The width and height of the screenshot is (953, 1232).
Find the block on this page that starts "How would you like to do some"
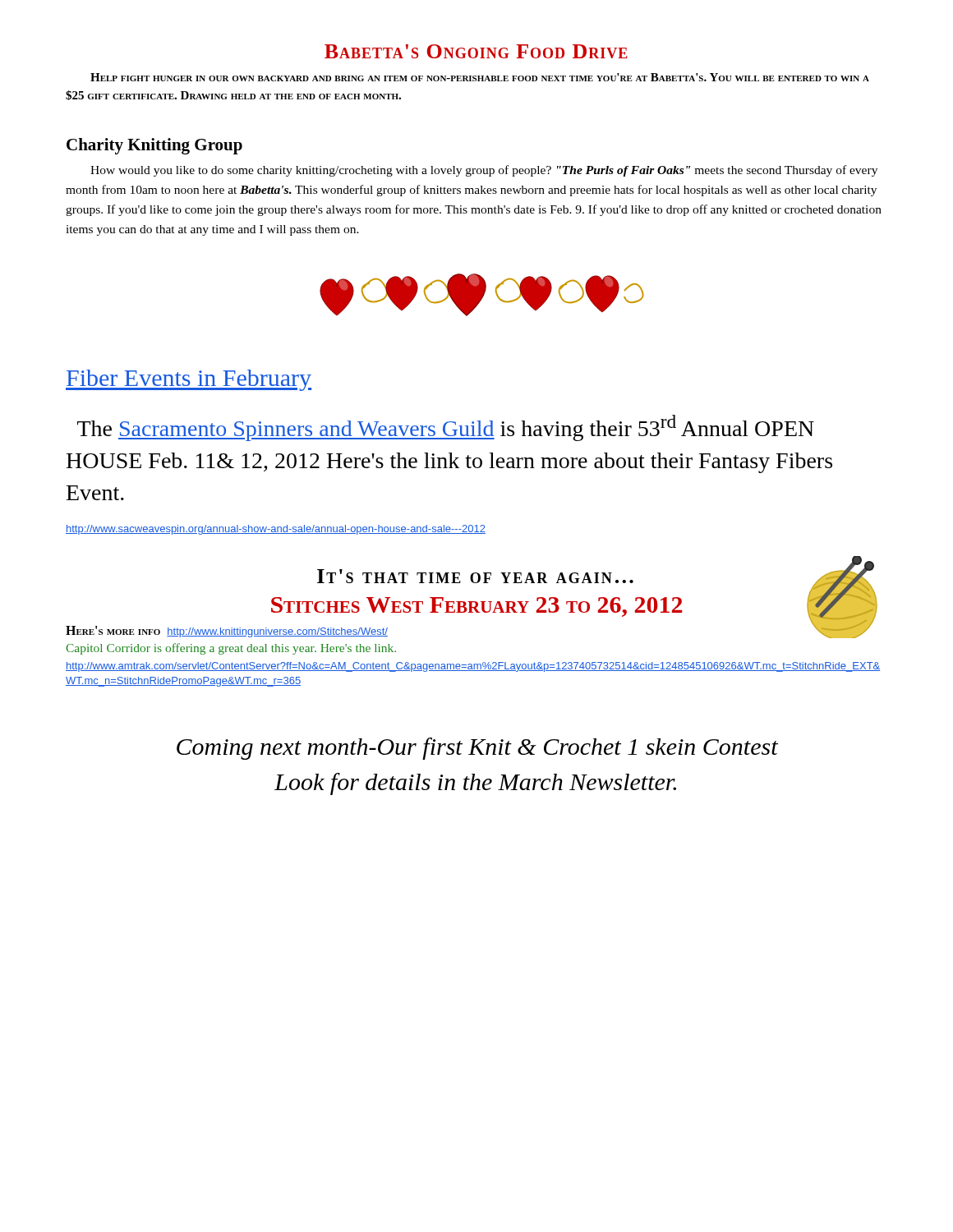click(x=474, y=199)
